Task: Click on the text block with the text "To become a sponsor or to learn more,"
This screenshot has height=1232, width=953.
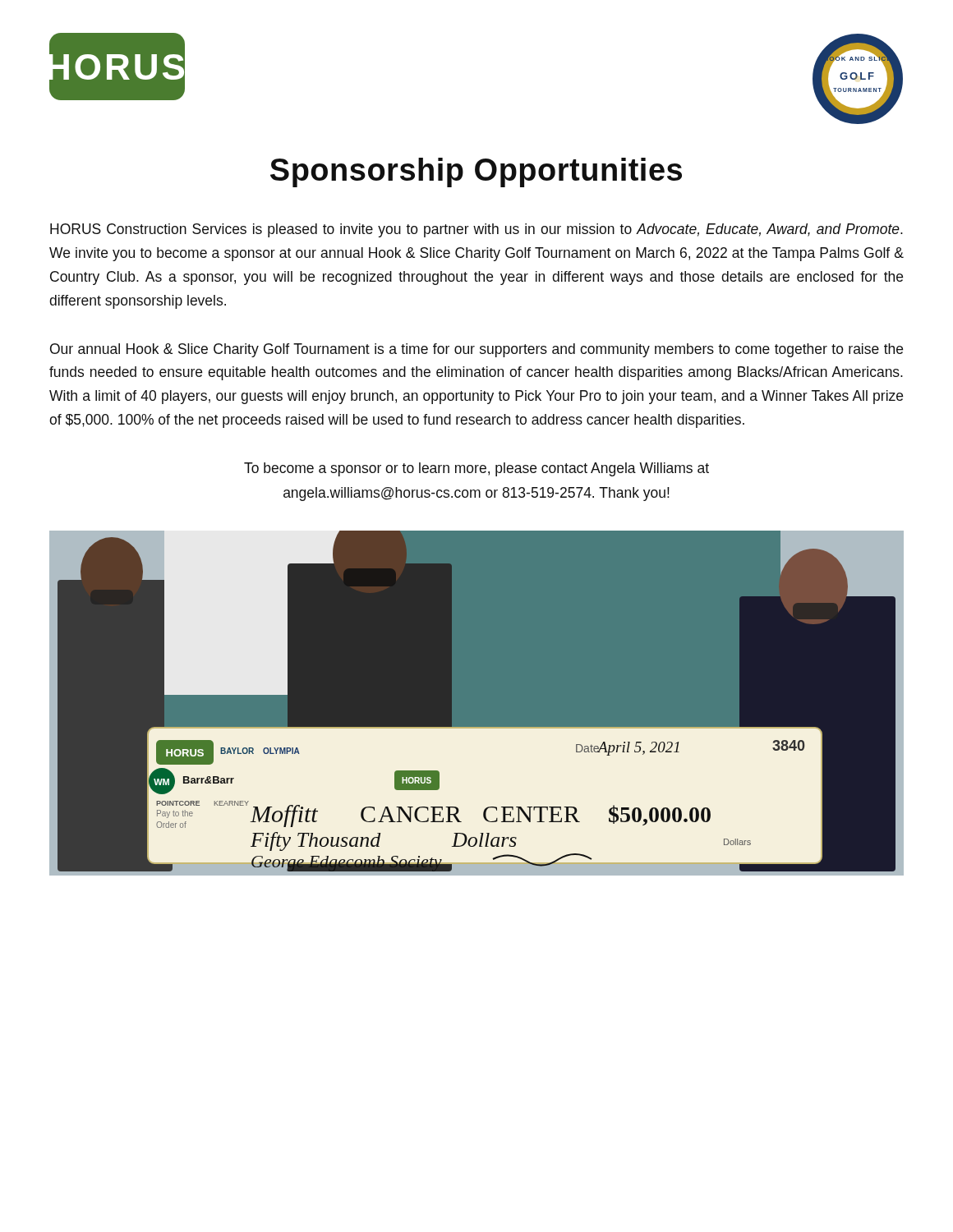Action: coord(476,480)
